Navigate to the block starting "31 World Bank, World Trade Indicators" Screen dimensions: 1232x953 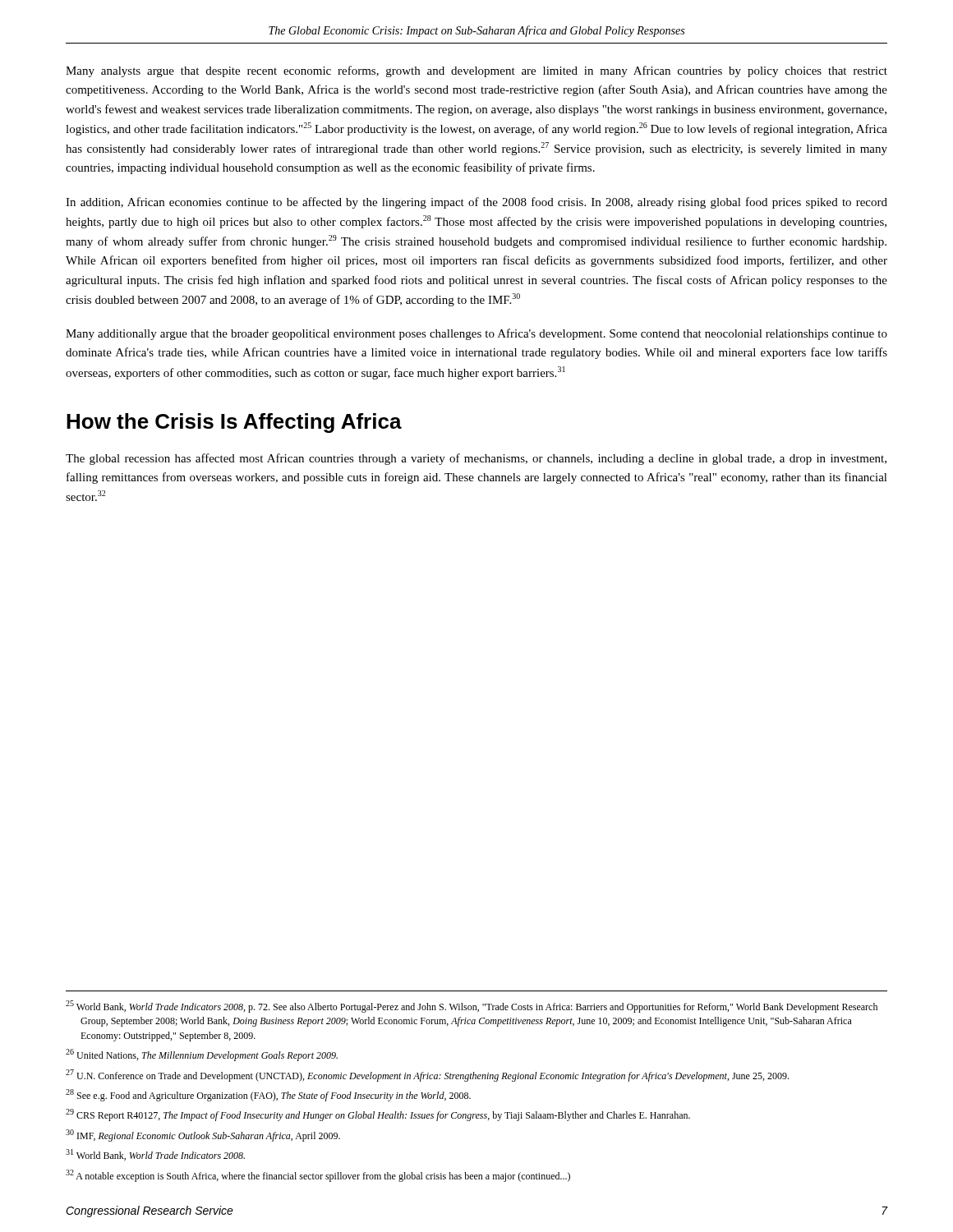tap(156, 1155)
